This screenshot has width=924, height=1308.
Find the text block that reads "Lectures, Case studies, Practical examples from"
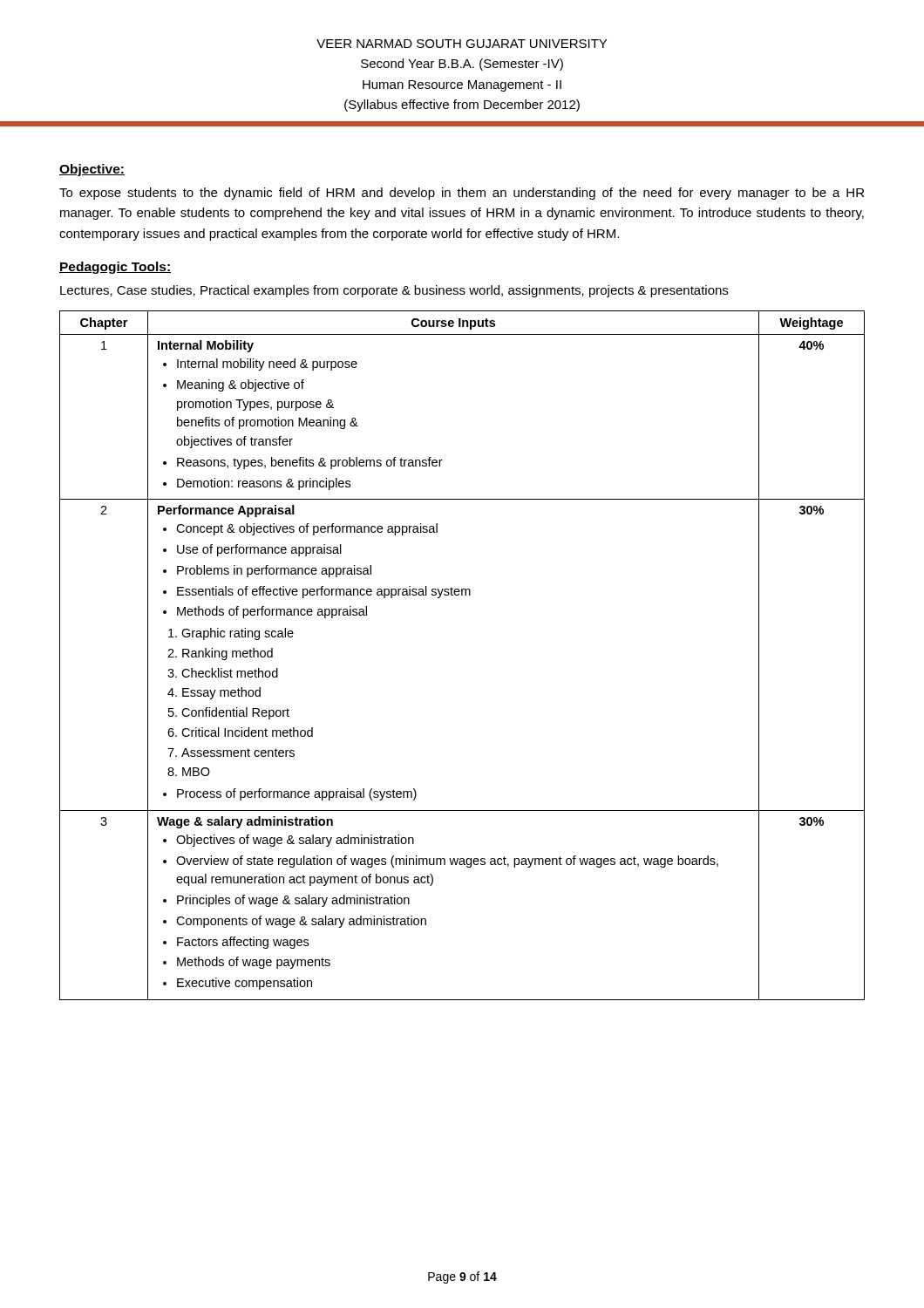pyautogui.click(x=394, y=290)
